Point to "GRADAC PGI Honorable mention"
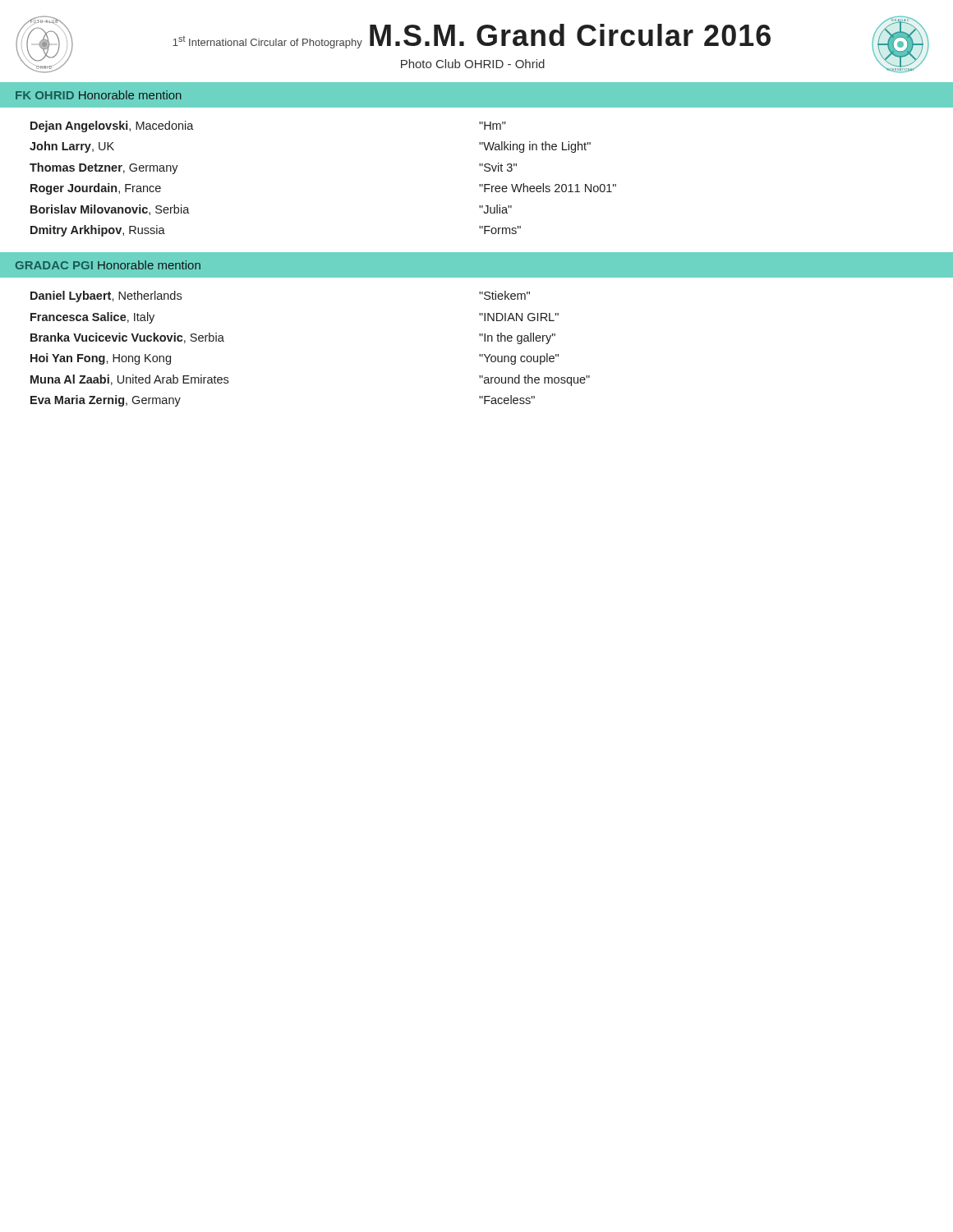Image resolution: width=953 pixels, height=1232 pixels. [108, 265]
